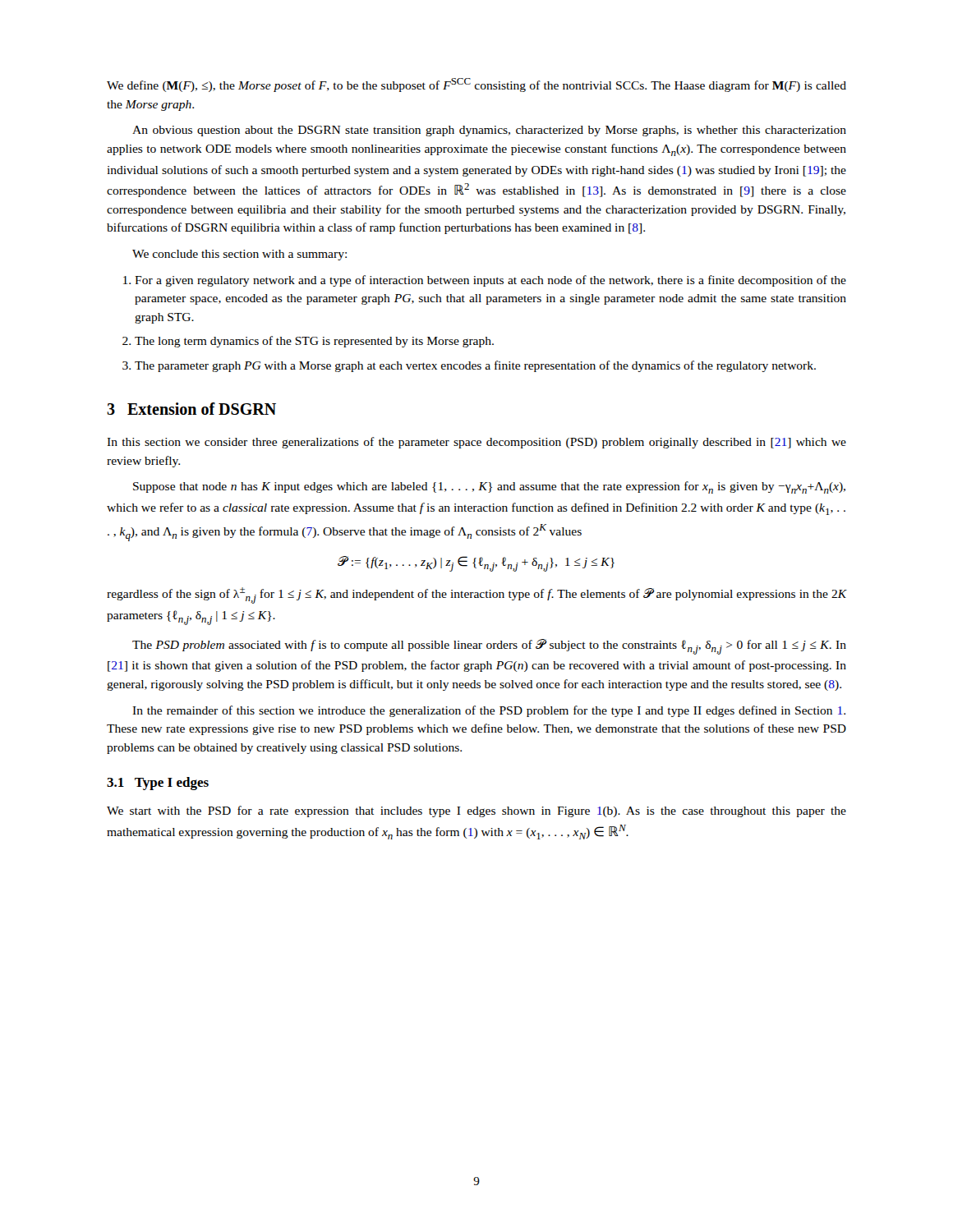Find "3.1 Type I edges" on this page
This screenshot has height=1232, width=953.
[x=158, y=784]
